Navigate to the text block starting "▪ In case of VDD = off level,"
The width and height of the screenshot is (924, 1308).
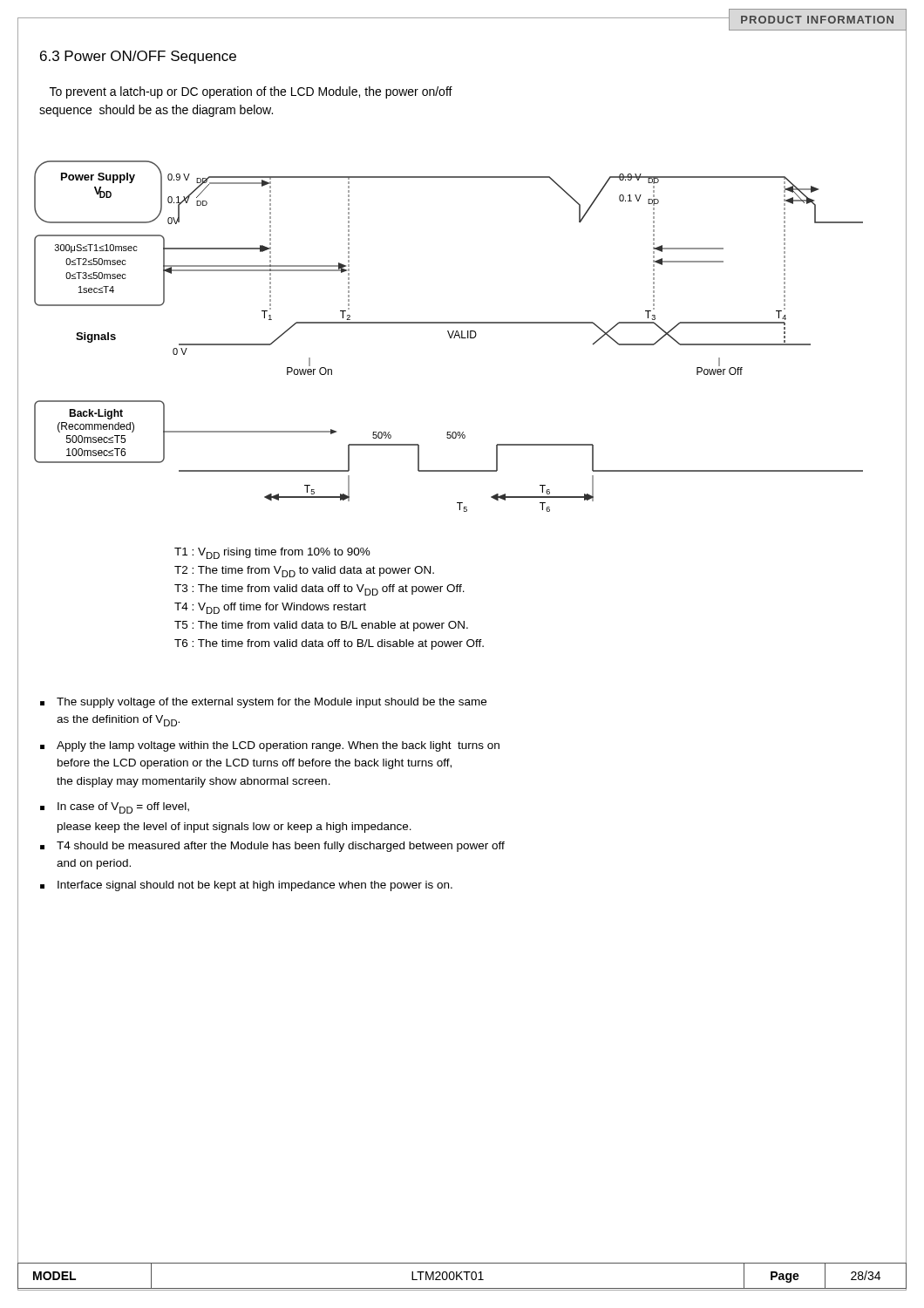[x=226, y=817]
